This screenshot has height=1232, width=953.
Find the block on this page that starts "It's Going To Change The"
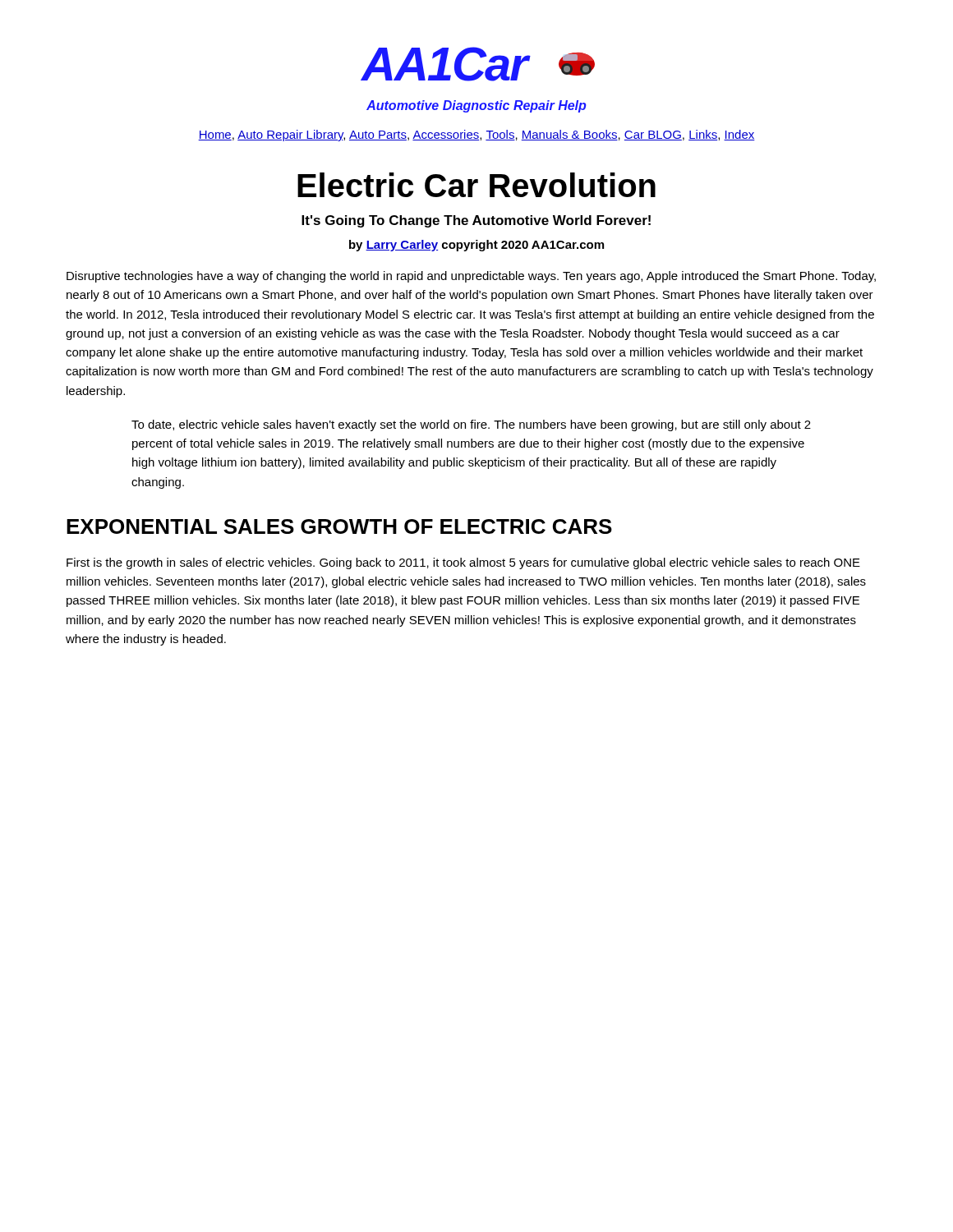click(476, 221)
